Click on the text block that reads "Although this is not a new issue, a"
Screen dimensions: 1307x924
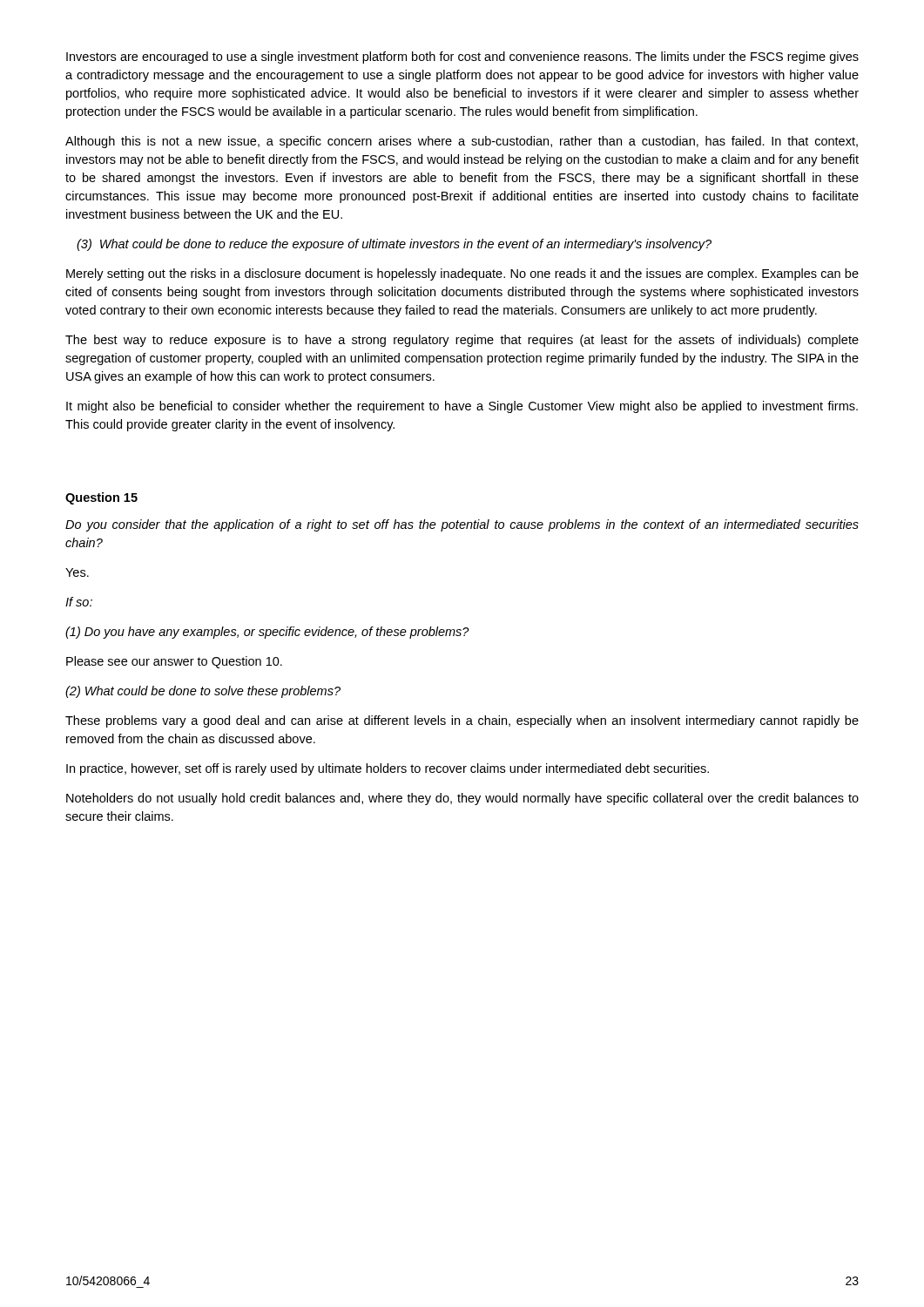462,178
